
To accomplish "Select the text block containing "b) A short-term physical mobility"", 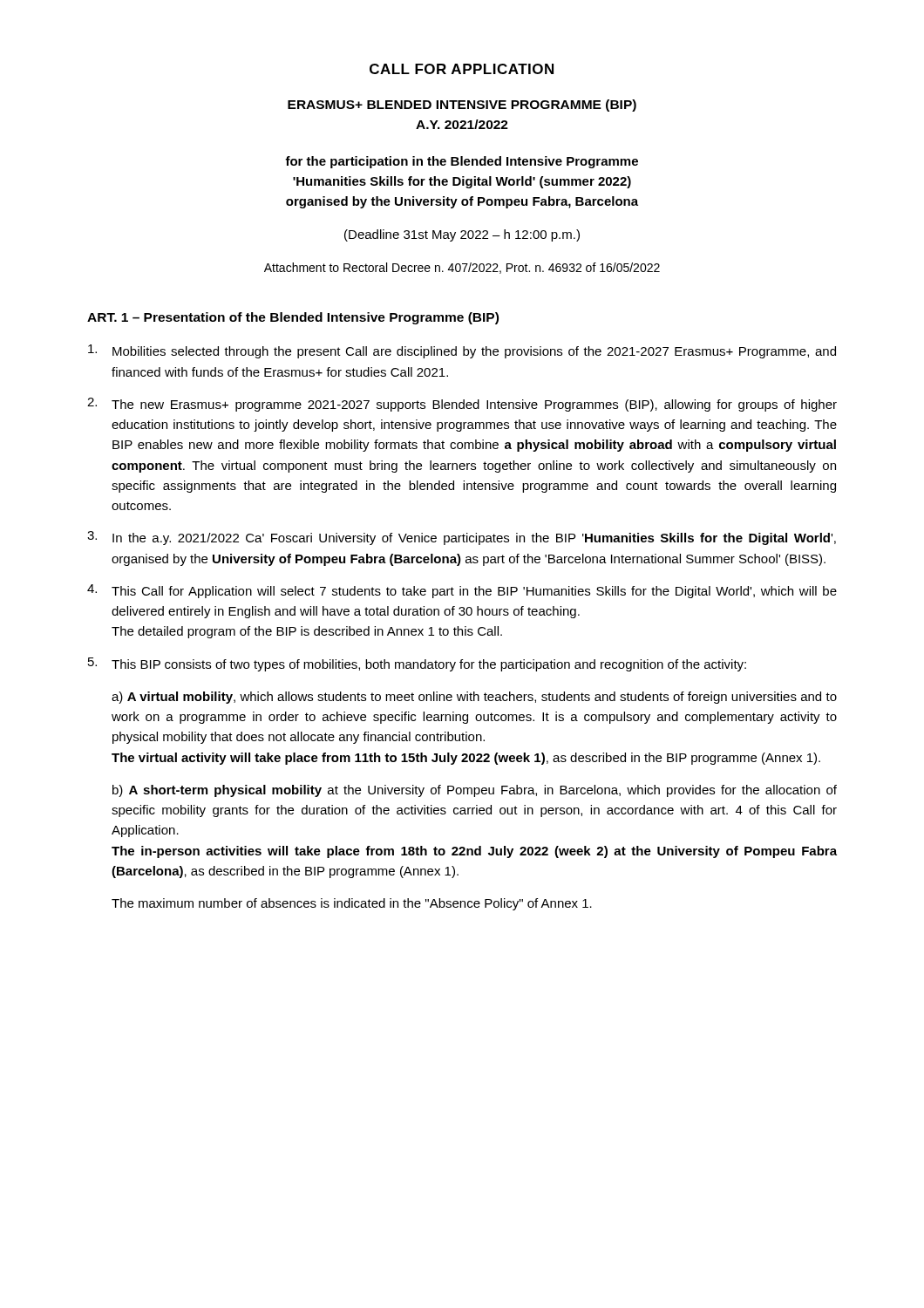I will (475, 791).
